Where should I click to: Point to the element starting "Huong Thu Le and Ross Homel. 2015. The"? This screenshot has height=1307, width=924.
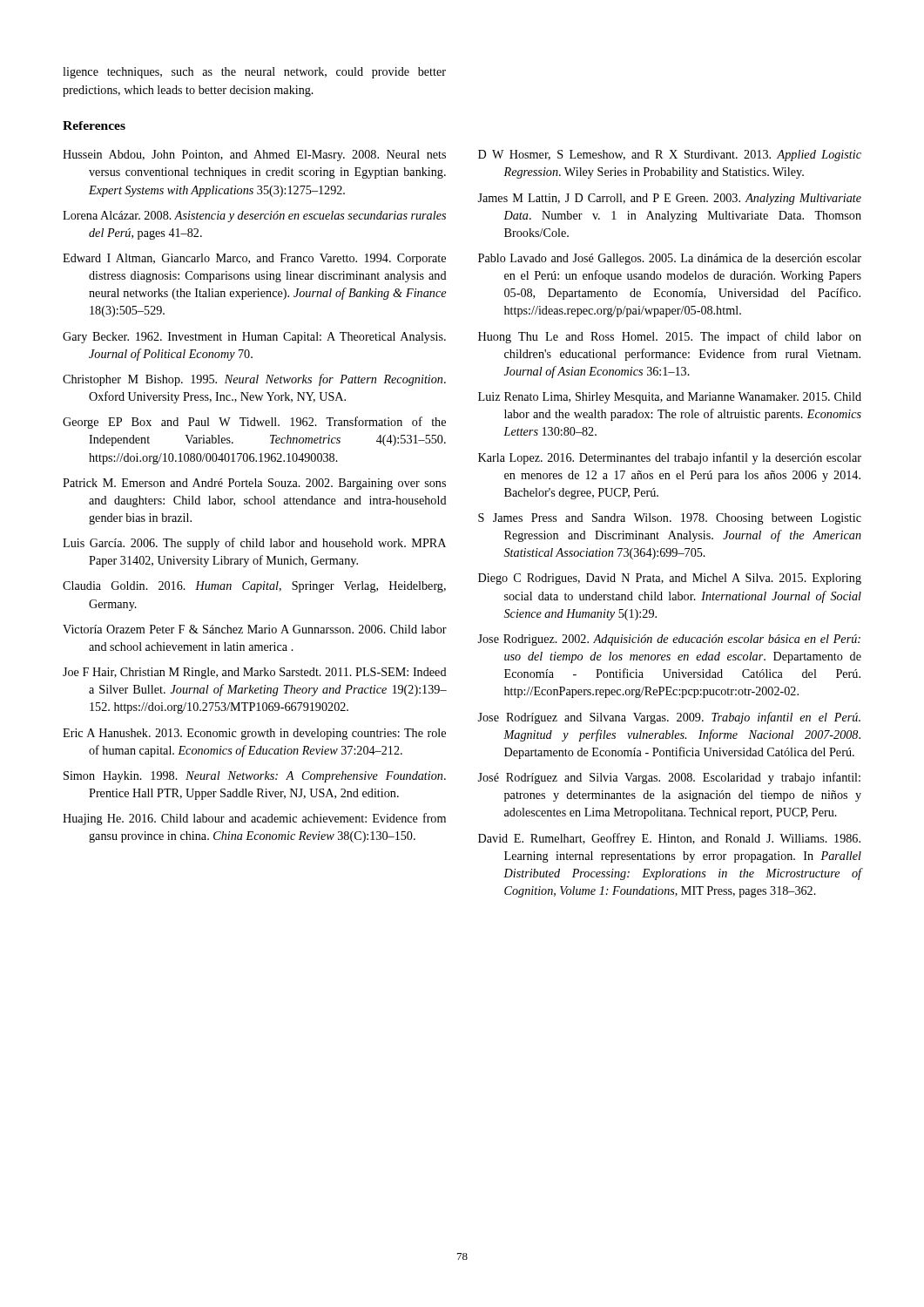[x=669, y=354]
